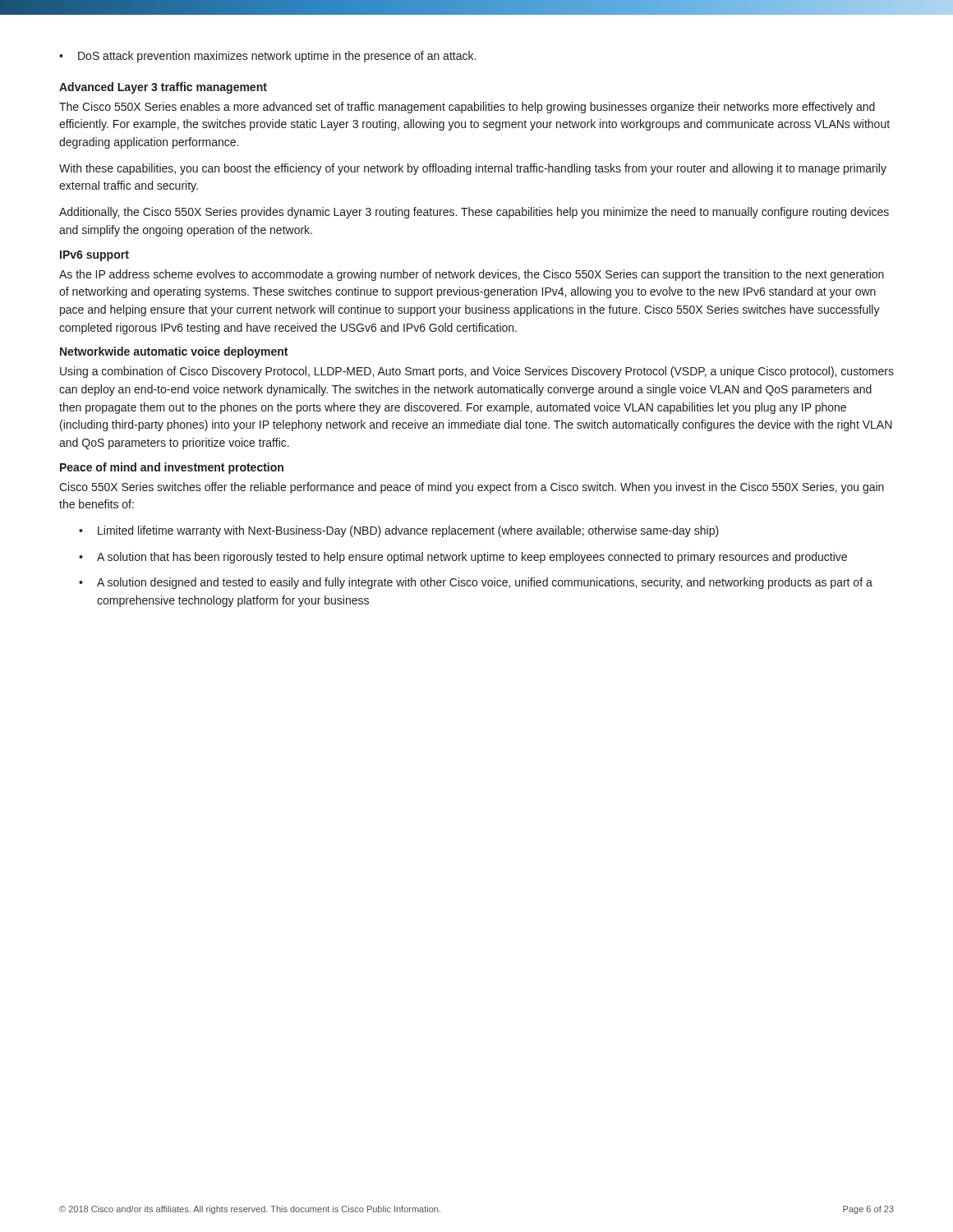
Task: Select the text starting "As the IP address scheme evolves to"
Action: click(472, 301)
